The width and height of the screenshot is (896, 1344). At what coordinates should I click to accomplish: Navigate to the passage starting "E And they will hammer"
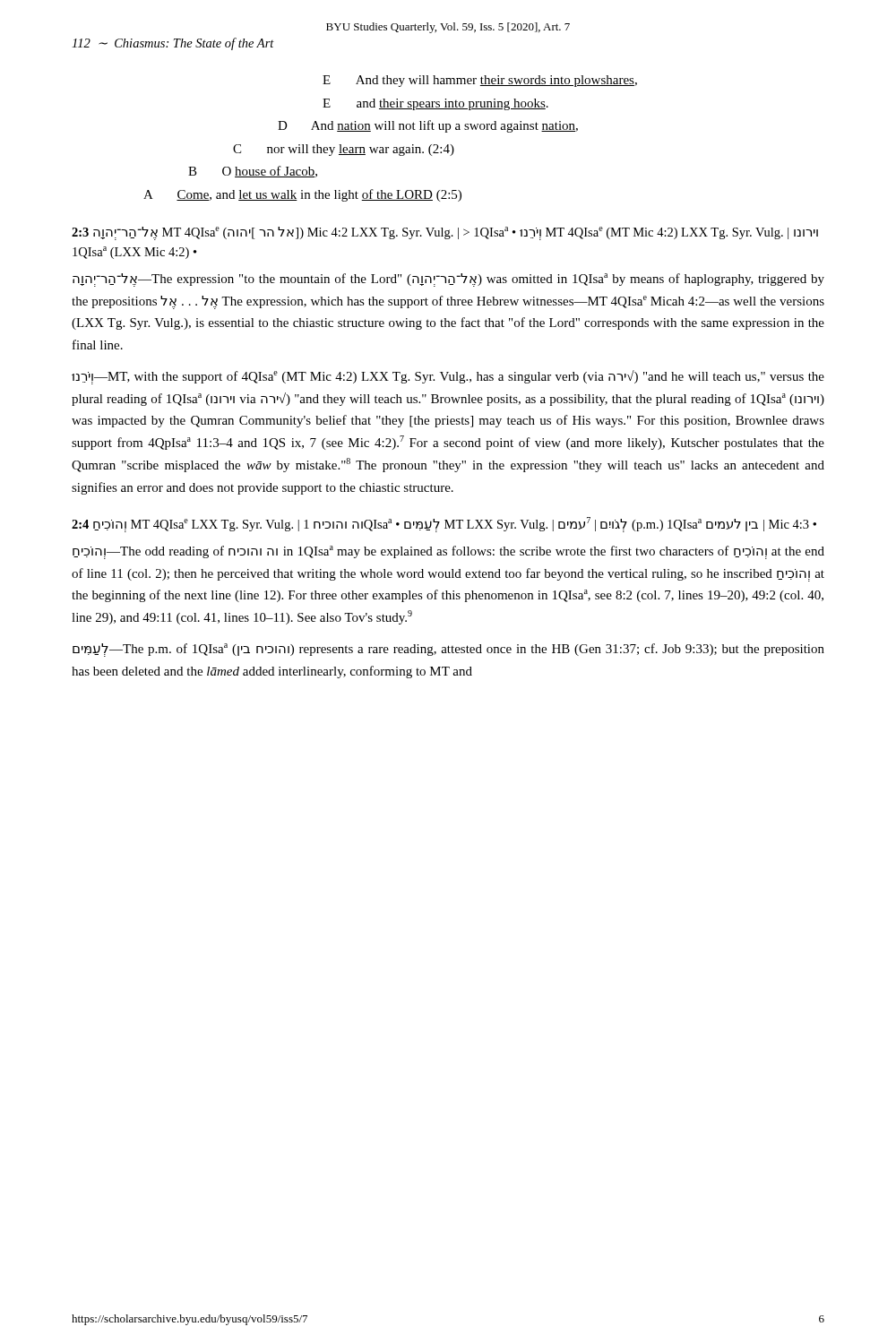480,80
